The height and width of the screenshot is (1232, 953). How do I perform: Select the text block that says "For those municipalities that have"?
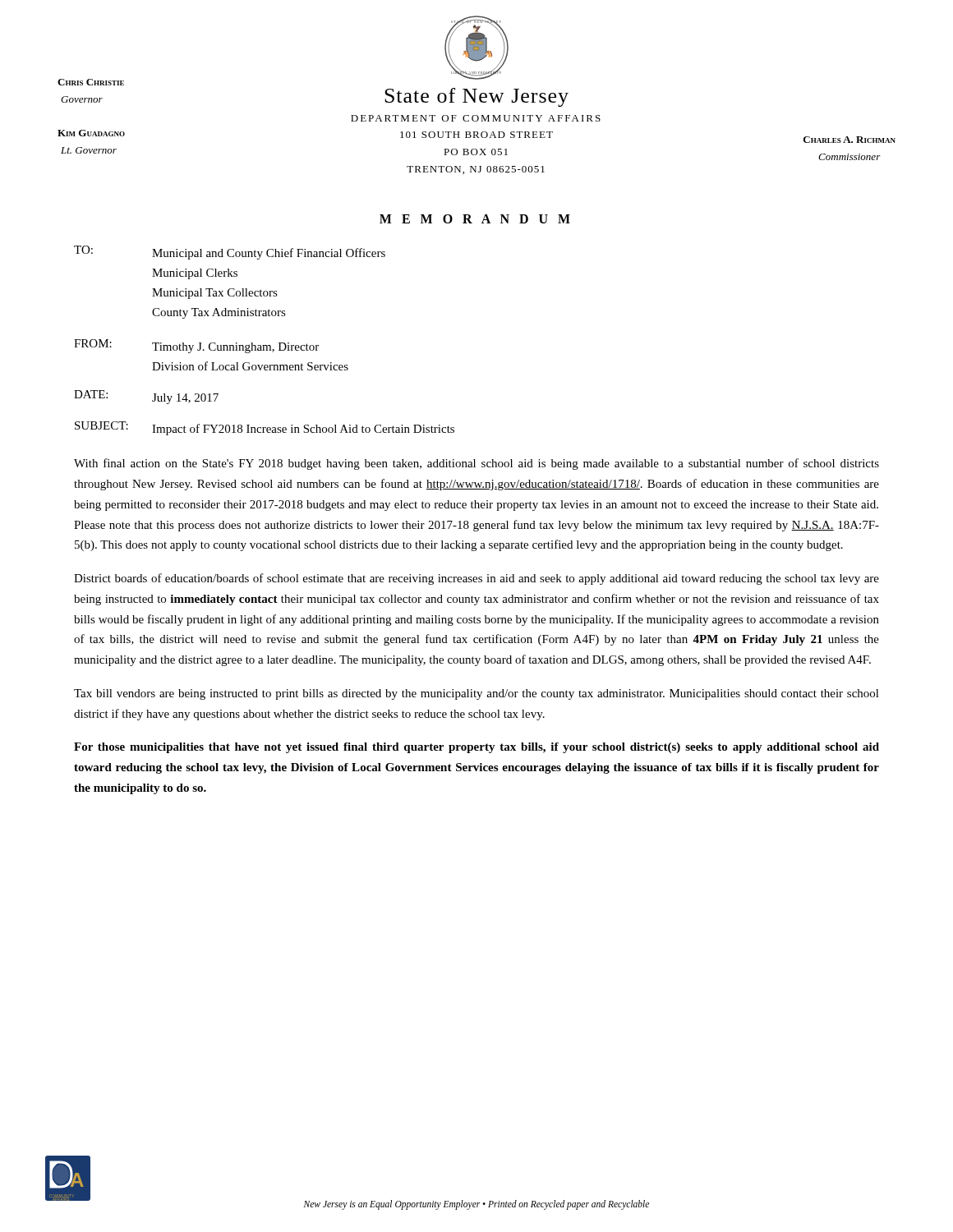click(476, 767)
